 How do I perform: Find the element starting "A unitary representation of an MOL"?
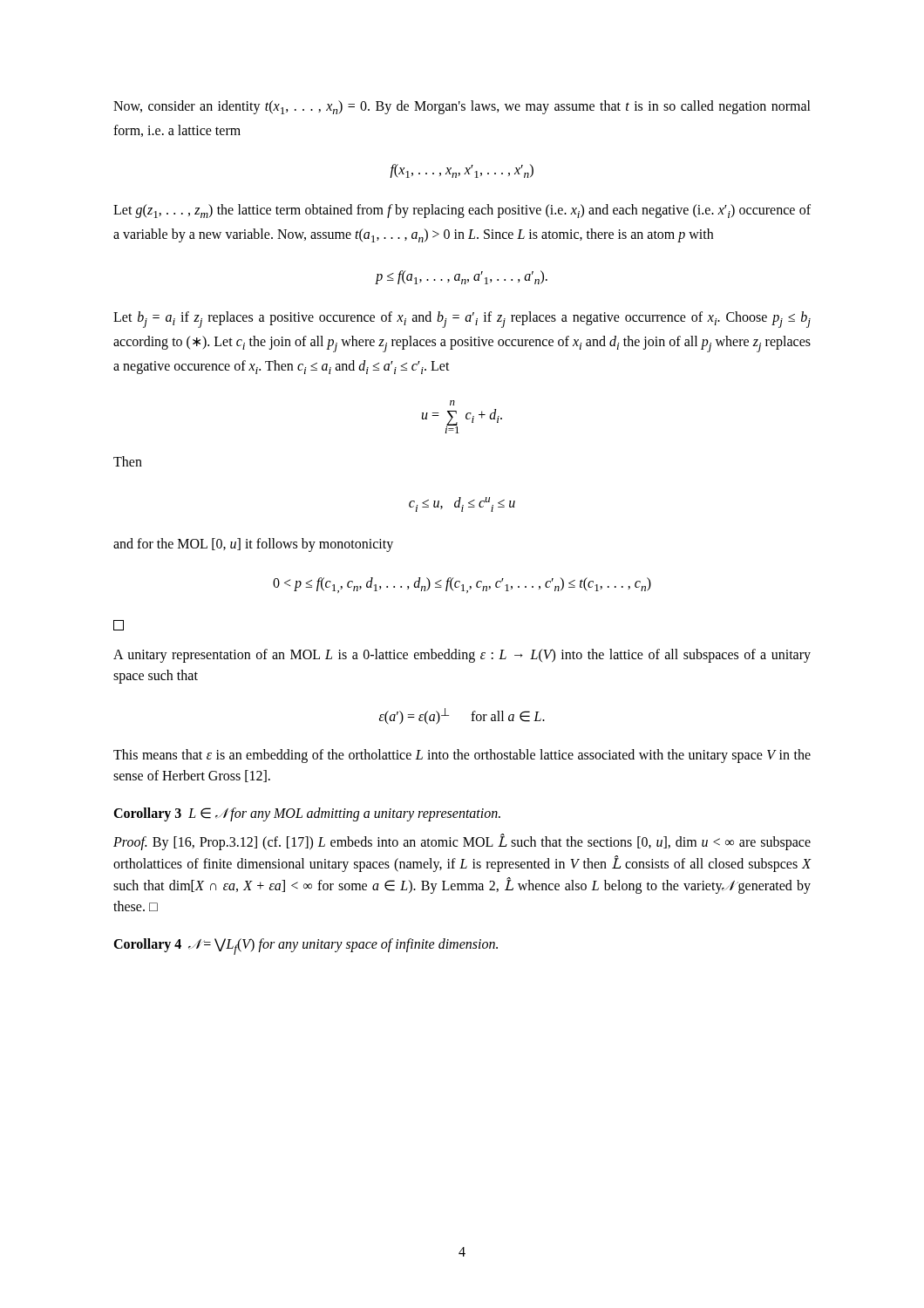pos(462,665)
